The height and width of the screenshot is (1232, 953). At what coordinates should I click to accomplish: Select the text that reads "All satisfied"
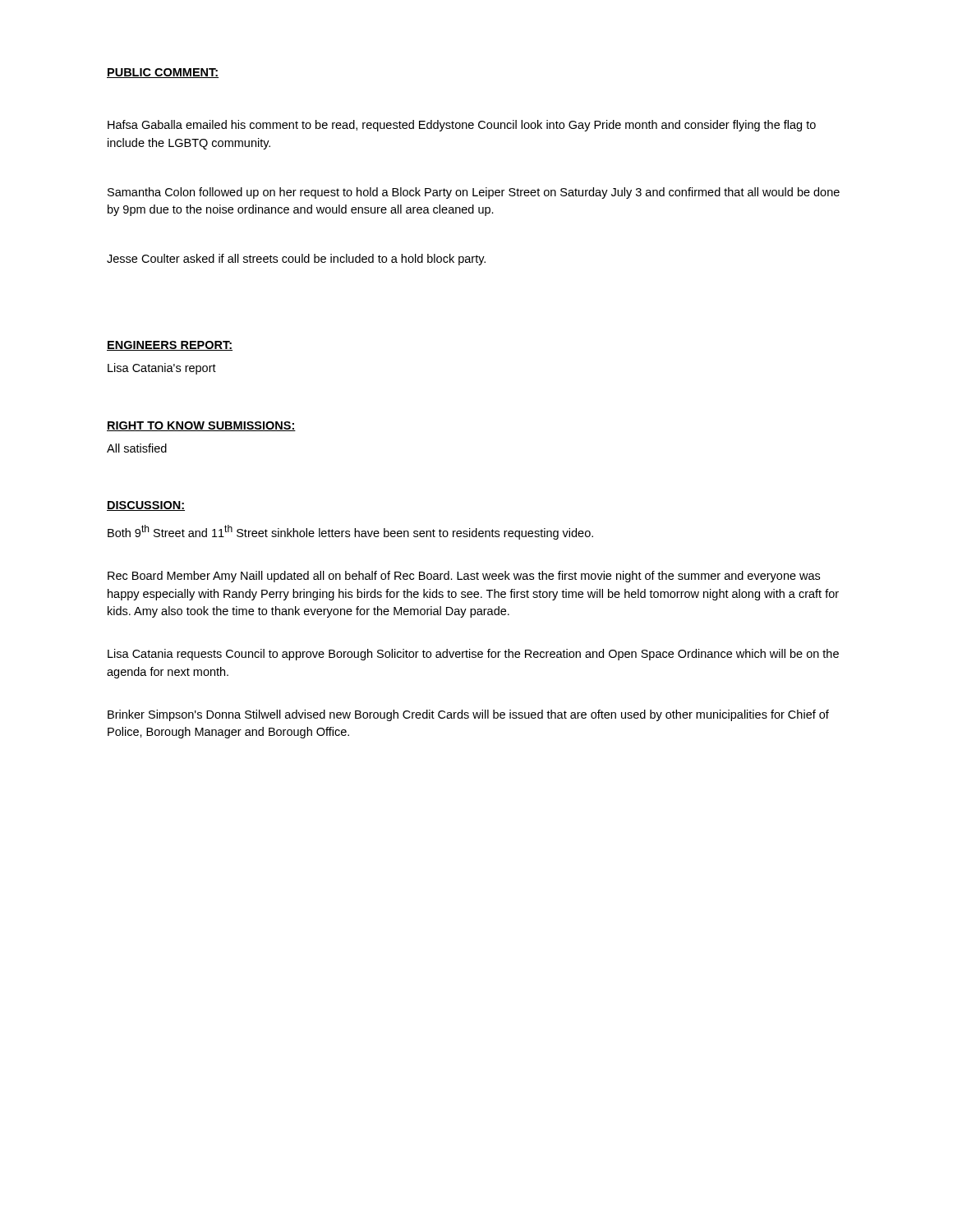click(137, 448)
